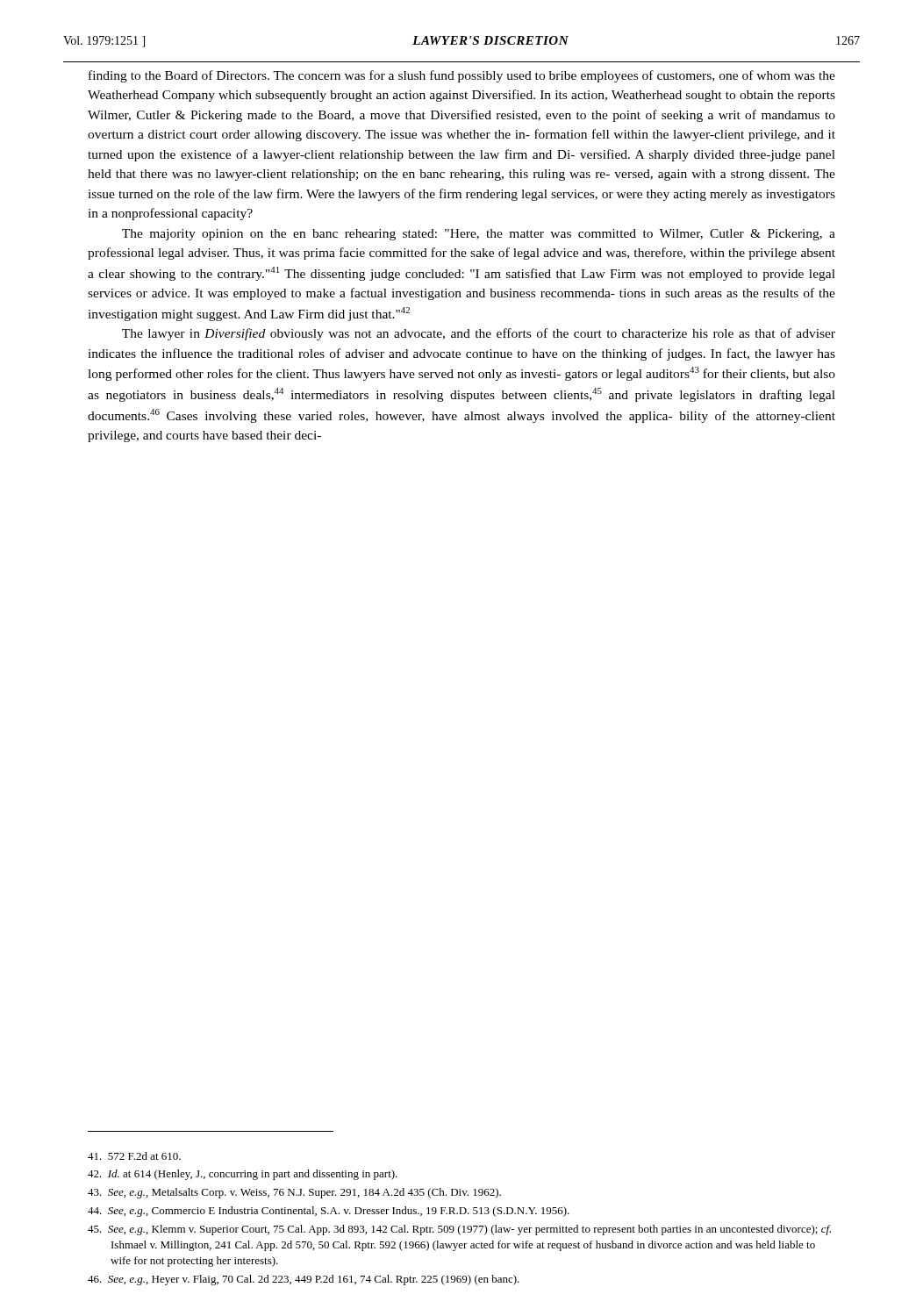Locate the block of text that opens with "572 F.2d at 610."

tap(462, 1217)
